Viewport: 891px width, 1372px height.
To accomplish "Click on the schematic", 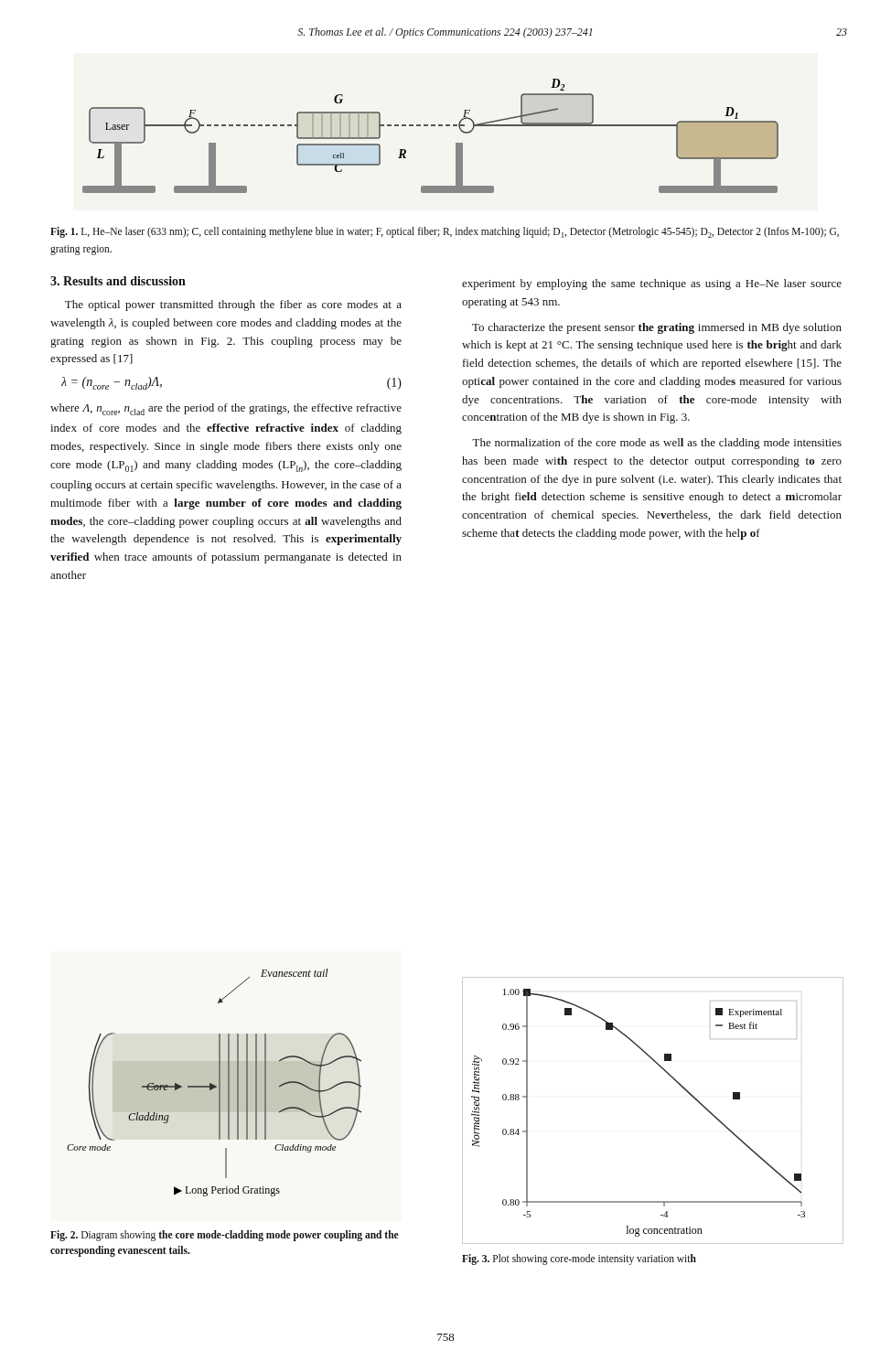I will (446, 133).
